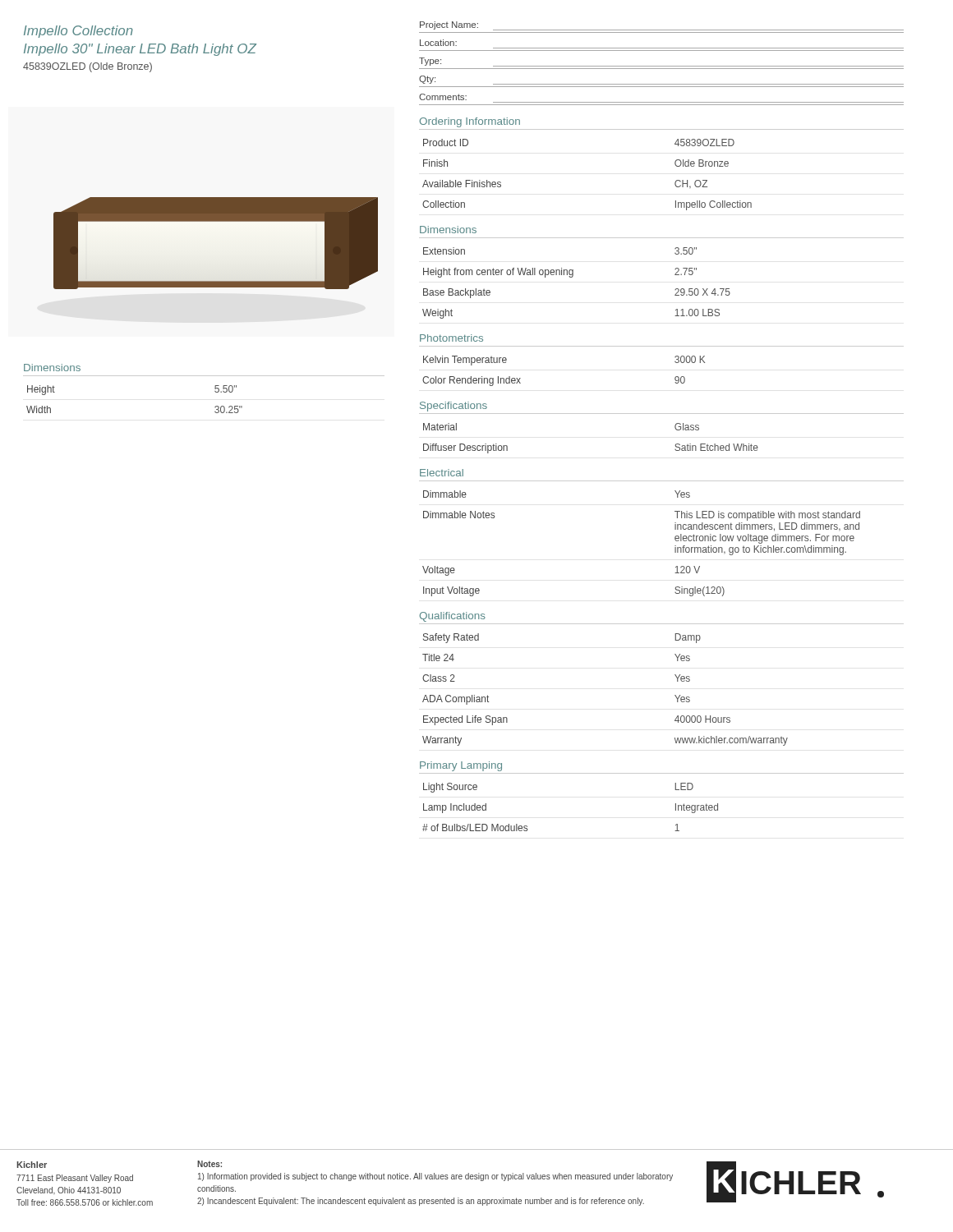Select the photo
This screenshot has width=953, height=1232.
point(201,222)
